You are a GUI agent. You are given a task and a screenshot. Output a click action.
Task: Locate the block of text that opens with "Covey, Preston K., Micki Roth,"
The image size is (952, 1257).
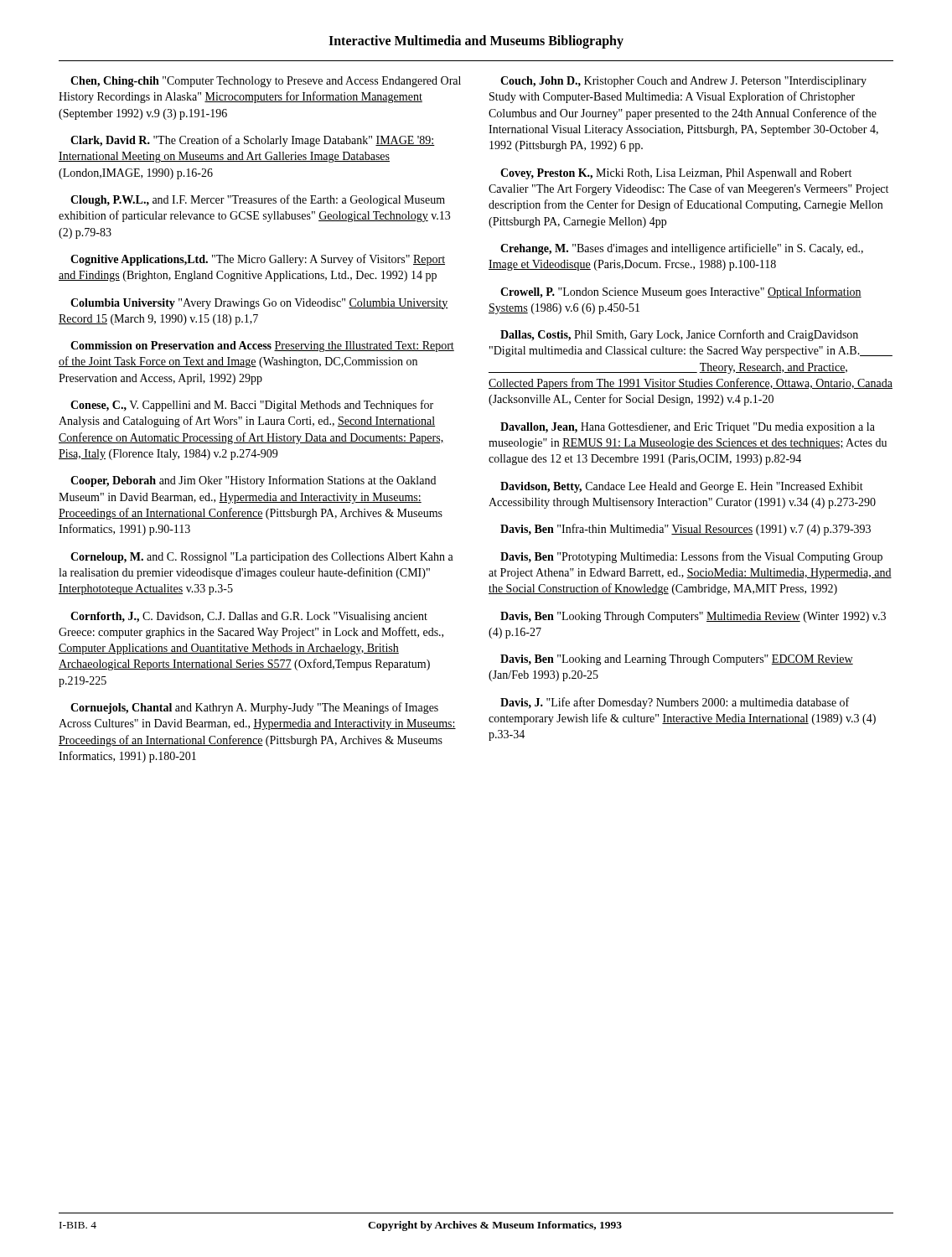click(x=689, y=197)
